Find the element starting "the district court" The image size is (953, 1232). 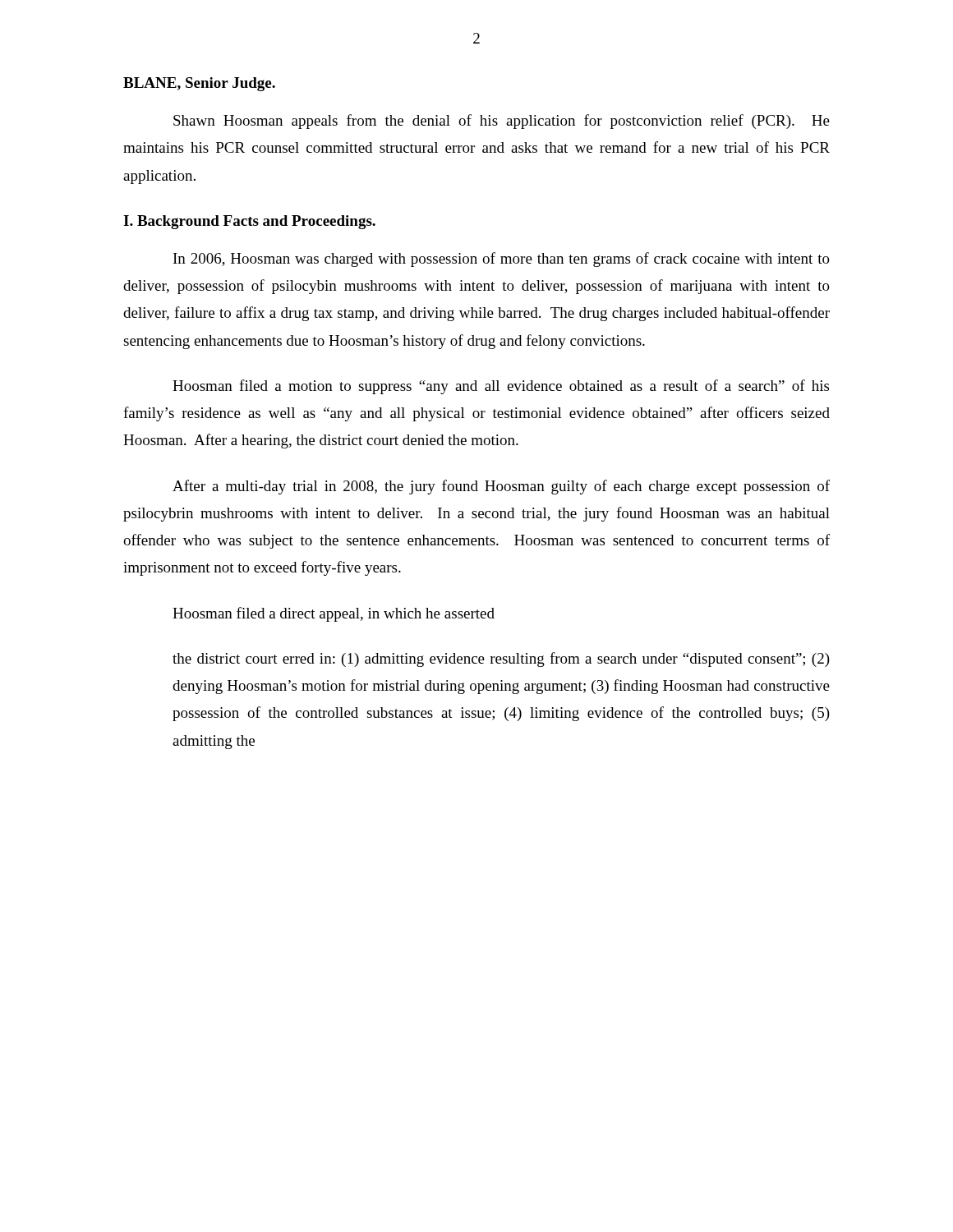pyautogui.click(x=501, y=699)
